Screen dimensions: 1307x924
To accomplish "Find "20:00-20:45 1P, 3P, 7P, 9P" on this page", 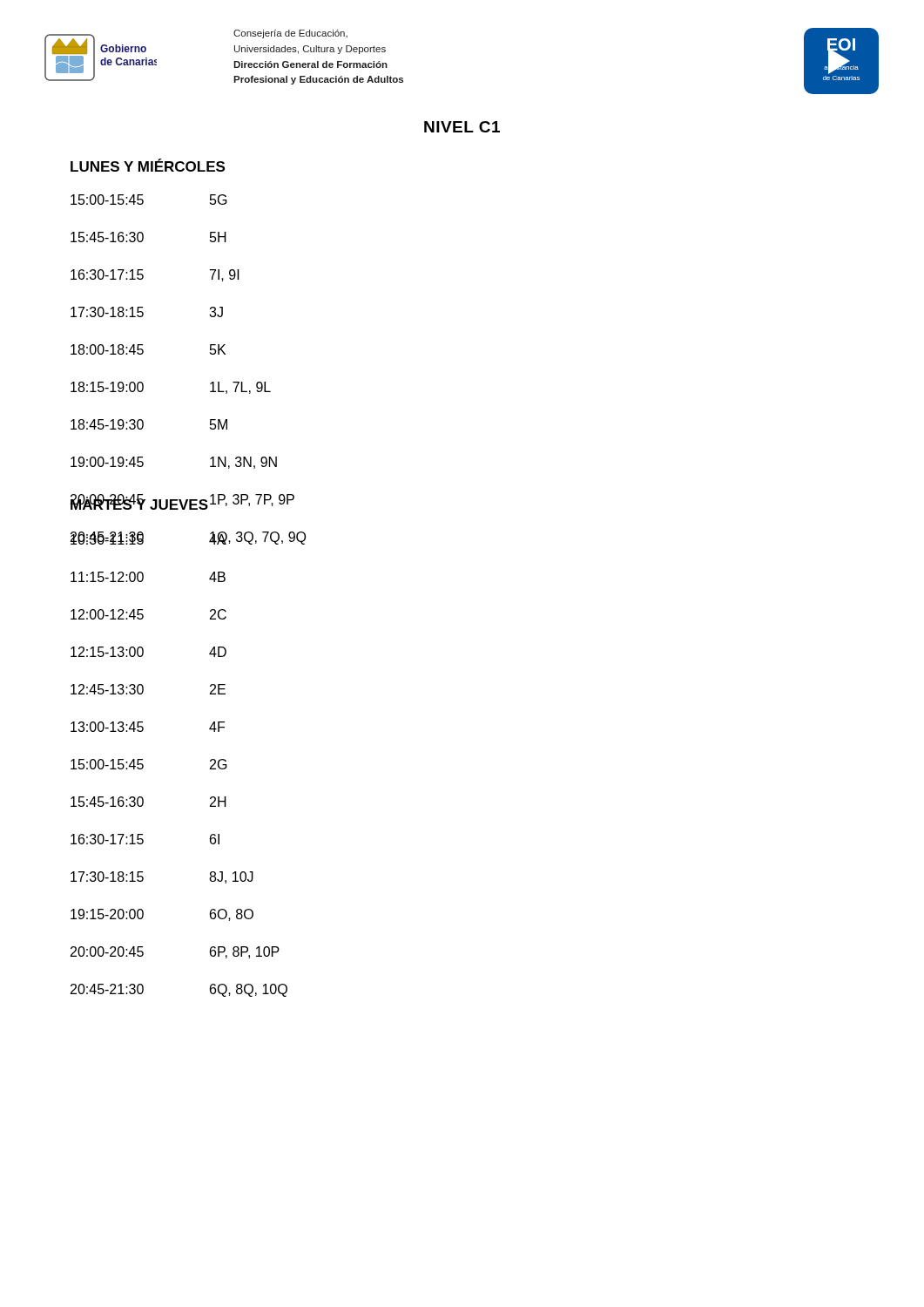I will (182, 500).
